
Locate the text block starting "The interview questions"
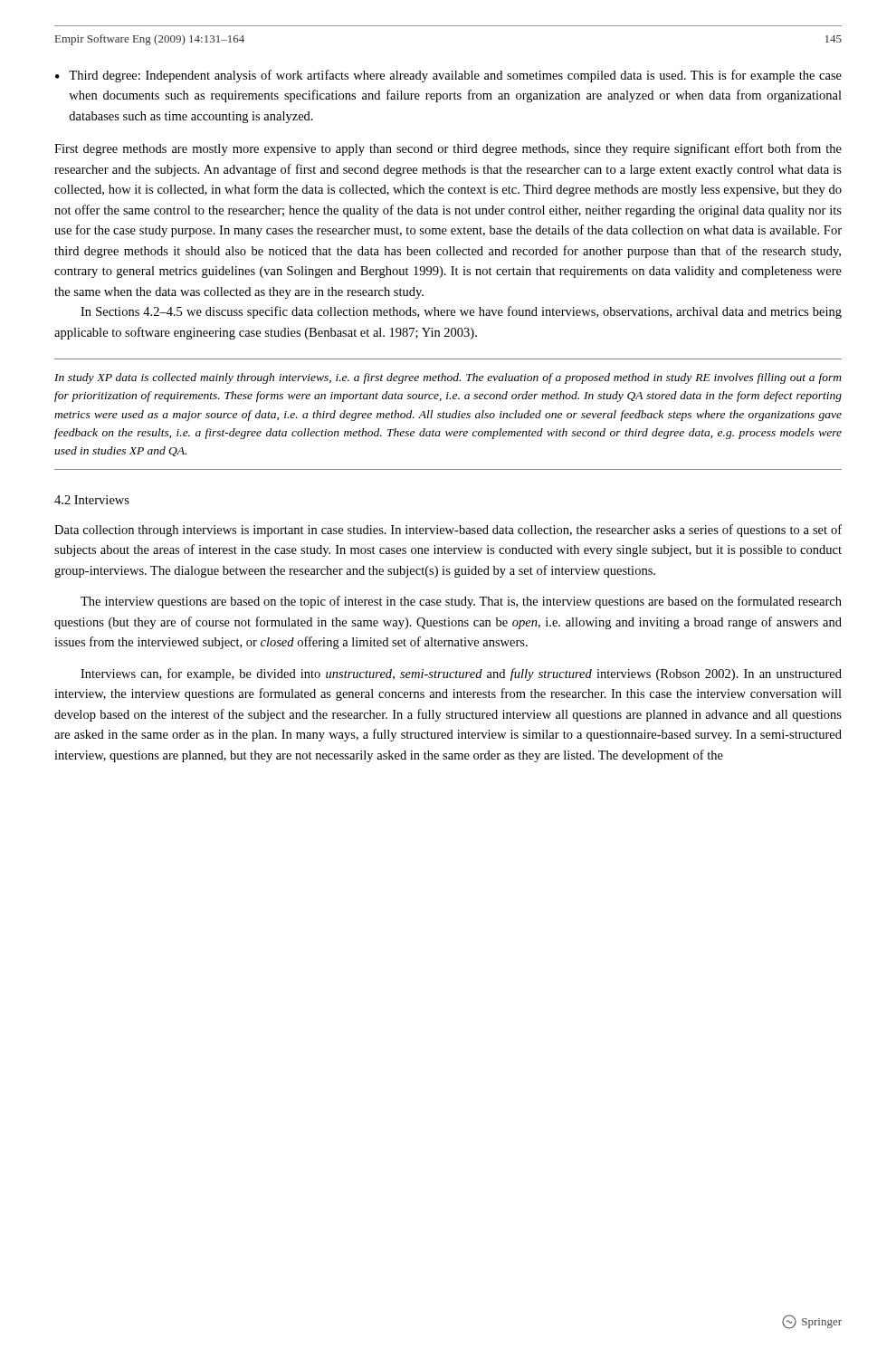tap(448, 622)
